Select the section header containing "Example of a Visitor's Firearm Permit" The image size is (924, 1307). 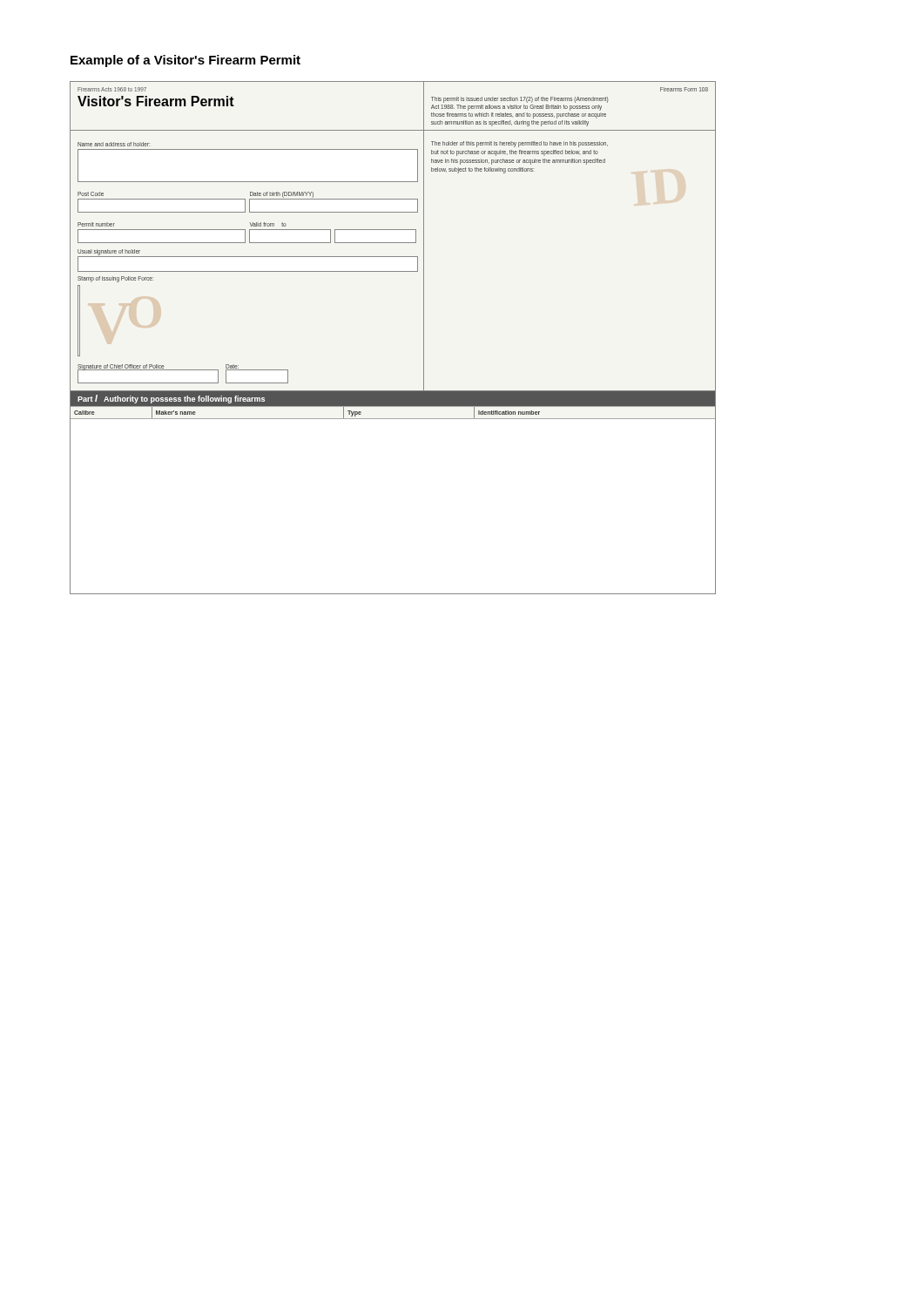pyautogui.click(x=185, y=60)
